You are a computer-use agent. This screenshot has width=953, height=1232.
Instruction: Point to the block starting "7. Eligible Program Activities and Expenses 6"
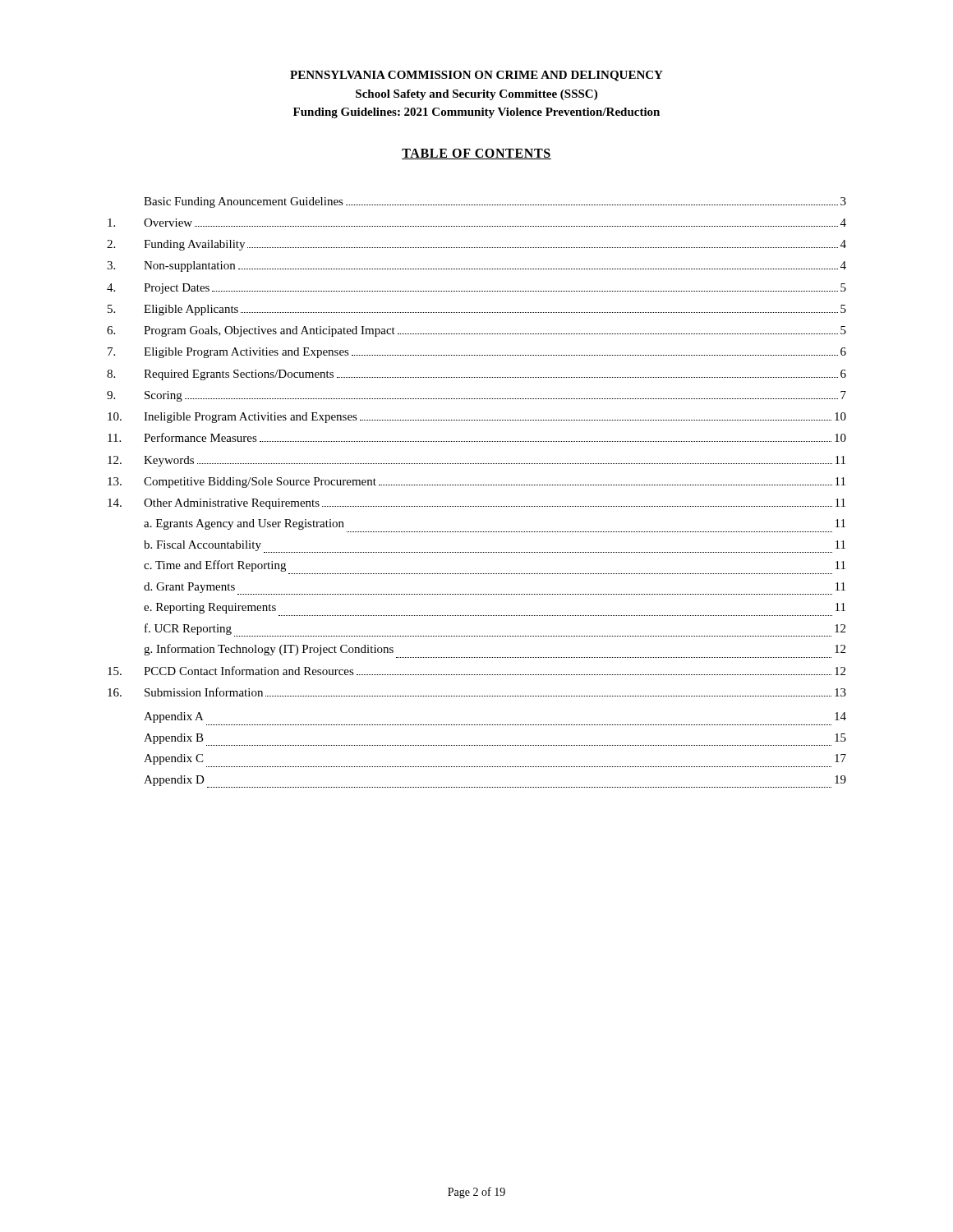(x=476, y=352)
